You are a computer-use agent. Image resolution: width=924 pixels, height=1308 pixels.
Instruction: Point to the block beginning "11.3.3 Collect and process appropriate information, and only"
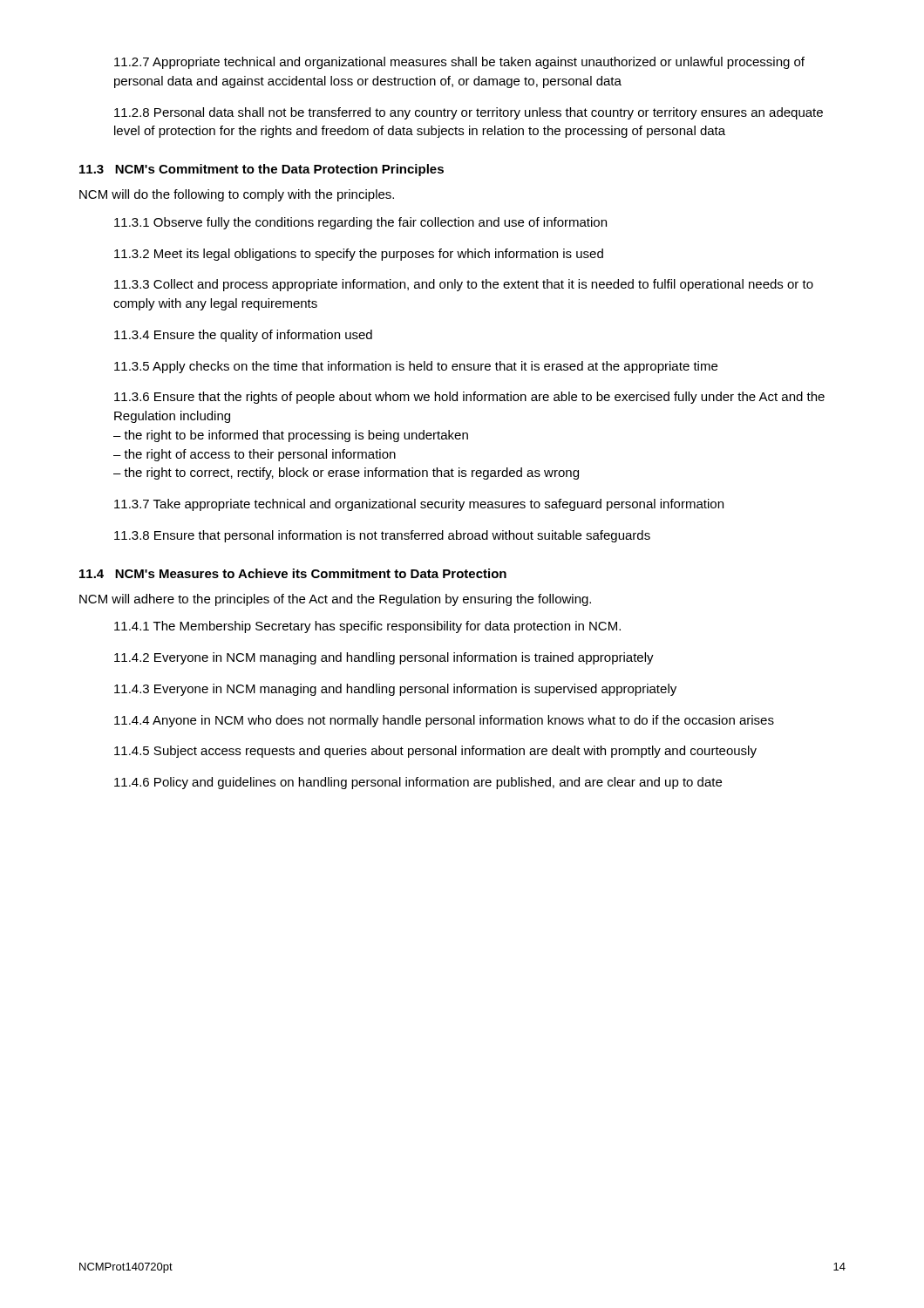(x=463, y=294)
